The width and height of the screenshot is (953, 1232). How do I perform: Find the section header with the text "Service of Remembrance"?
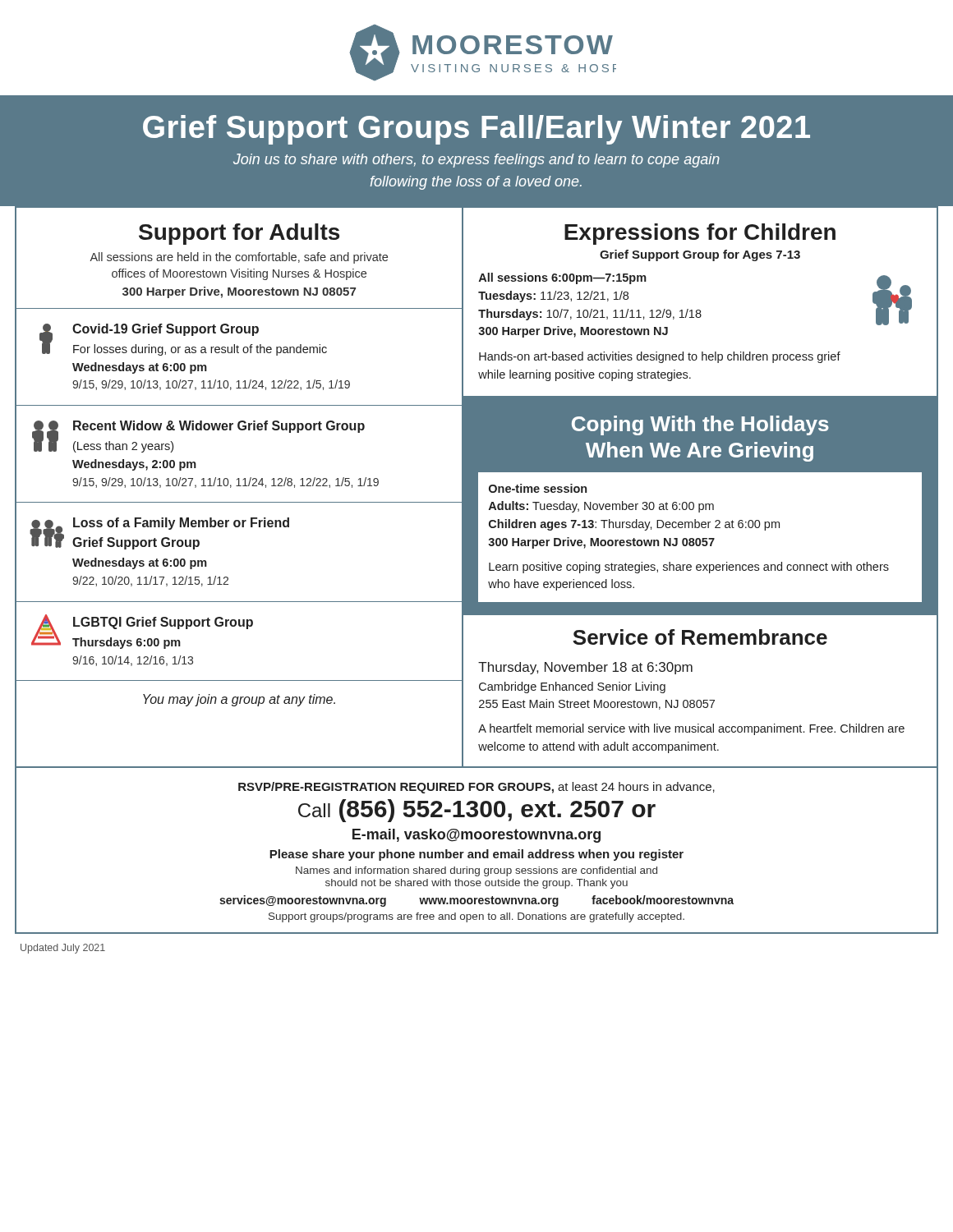coord(700,637)
